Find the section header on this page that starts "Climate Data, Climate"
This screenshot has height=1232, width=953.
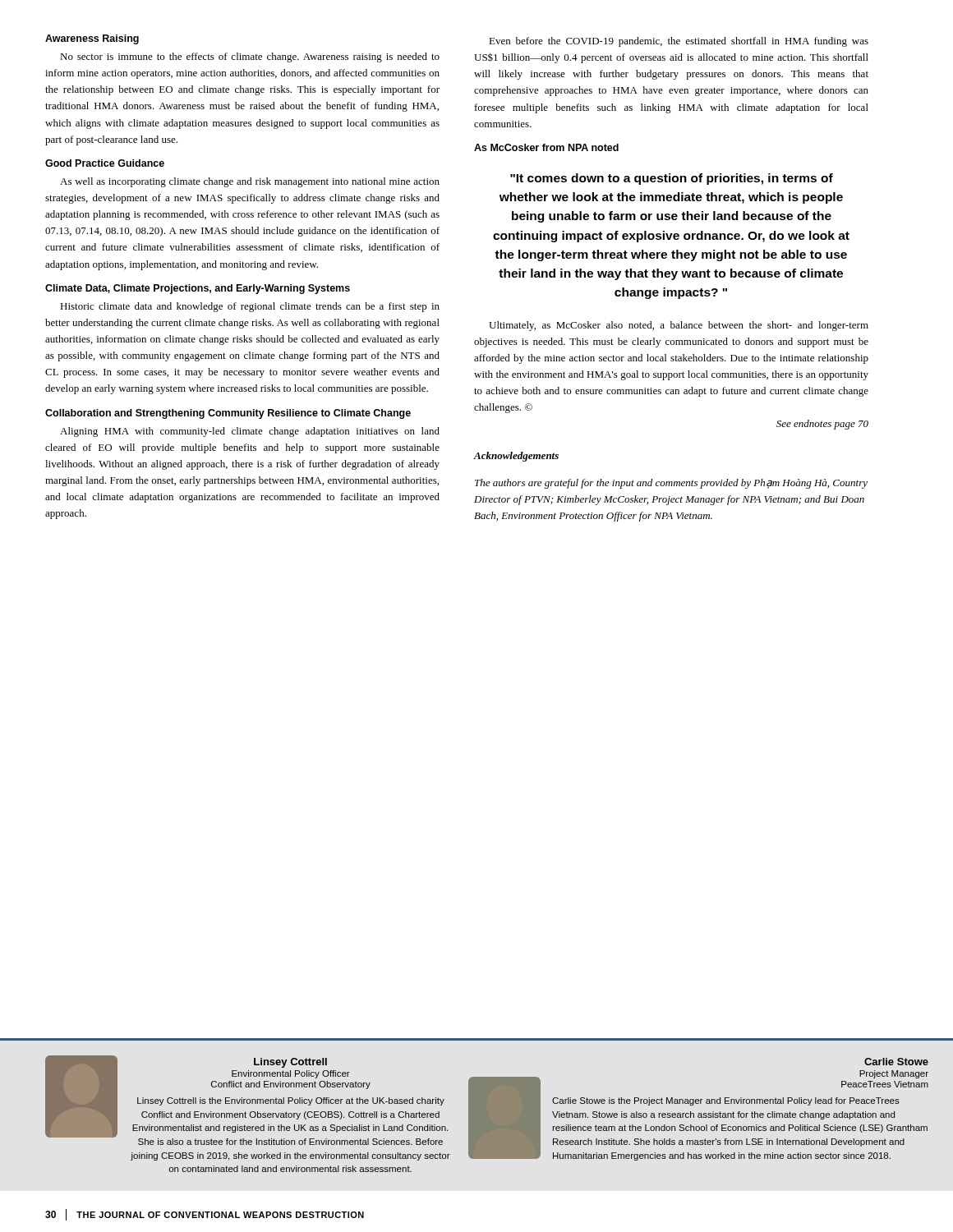tap(198, 288)
